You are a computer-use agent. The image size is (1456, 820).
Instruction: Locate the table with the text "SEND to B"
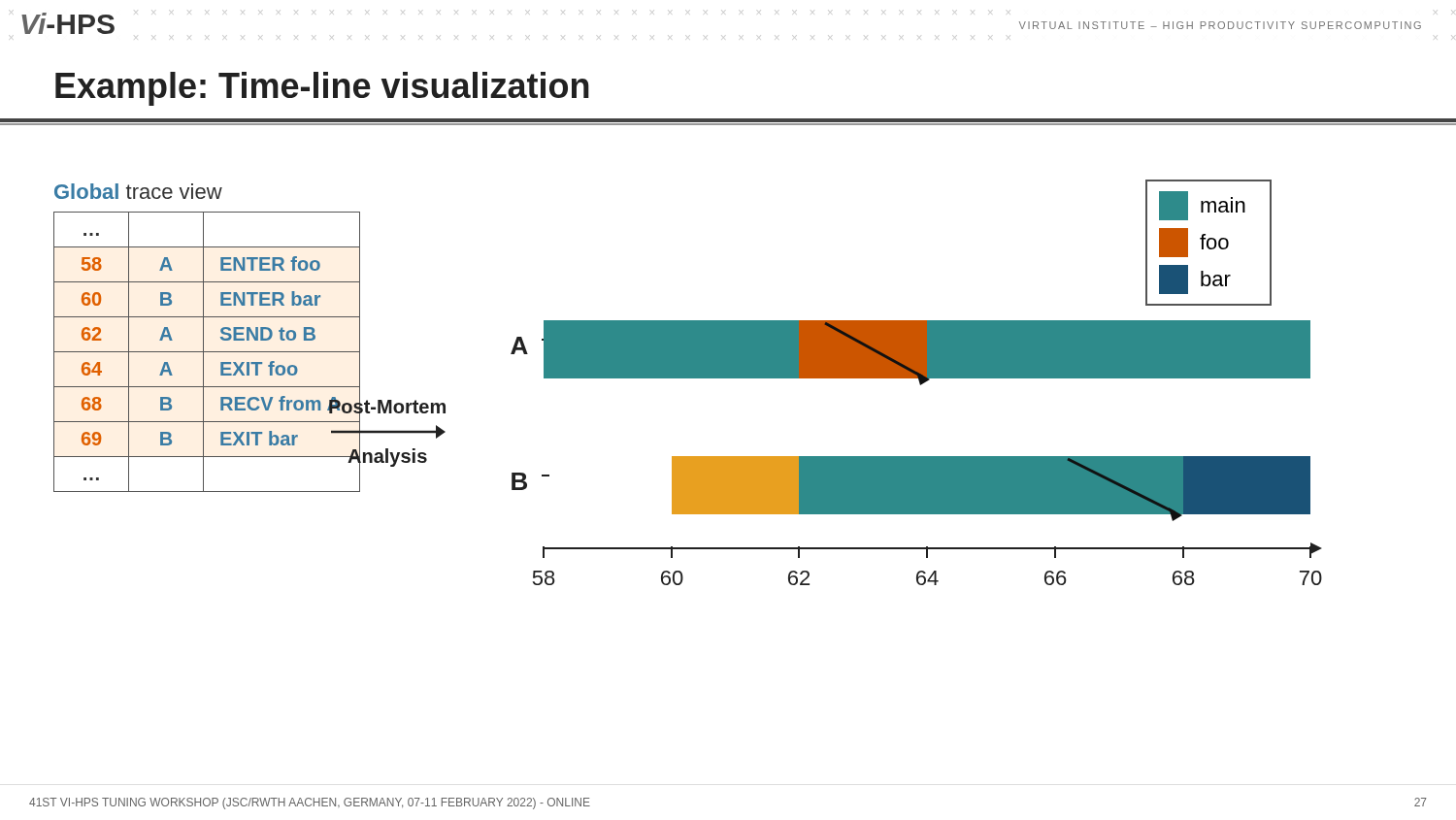(x=207, y=352)
